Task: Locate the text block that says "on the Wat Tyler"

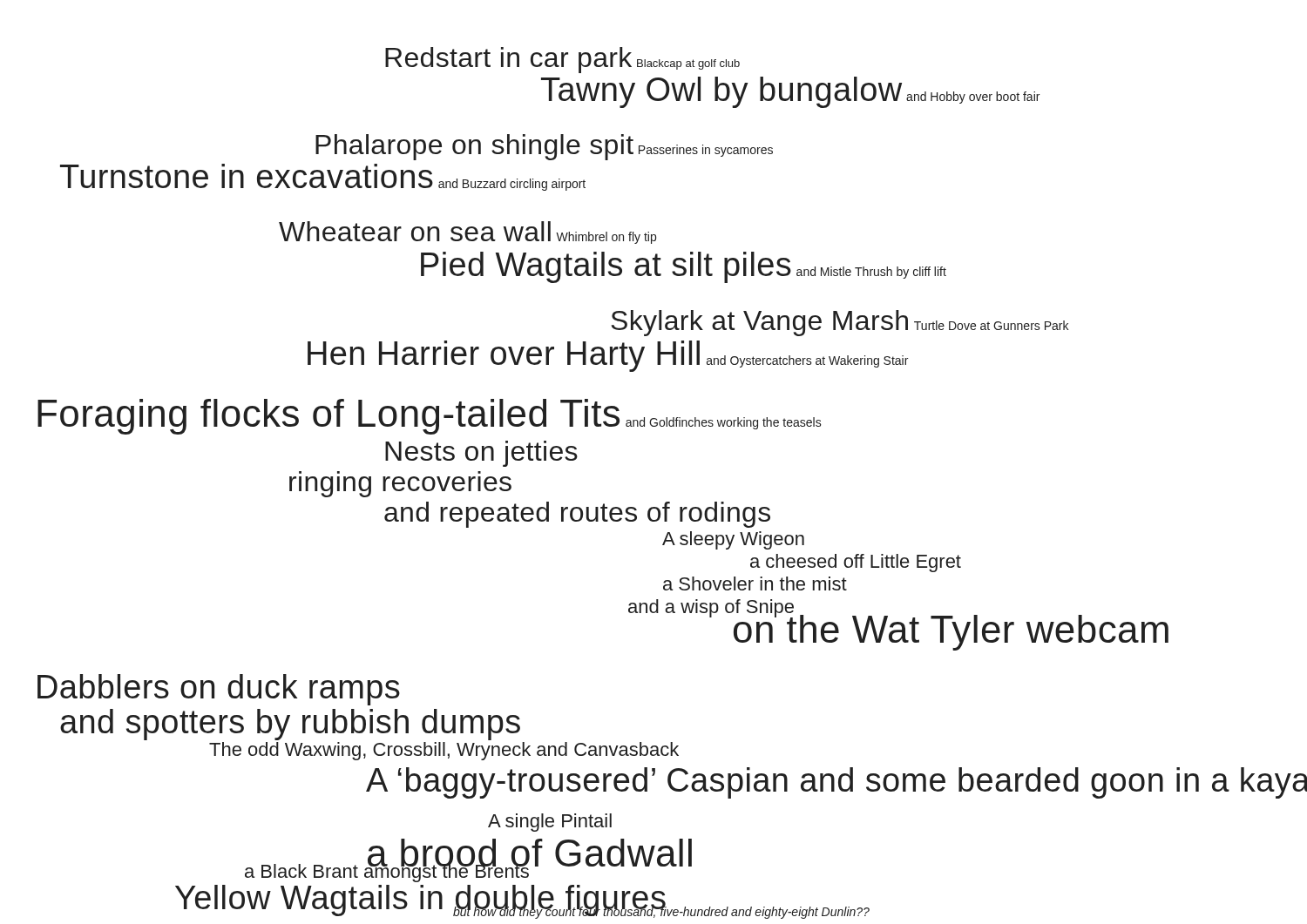Action: (x=952, y=629)
